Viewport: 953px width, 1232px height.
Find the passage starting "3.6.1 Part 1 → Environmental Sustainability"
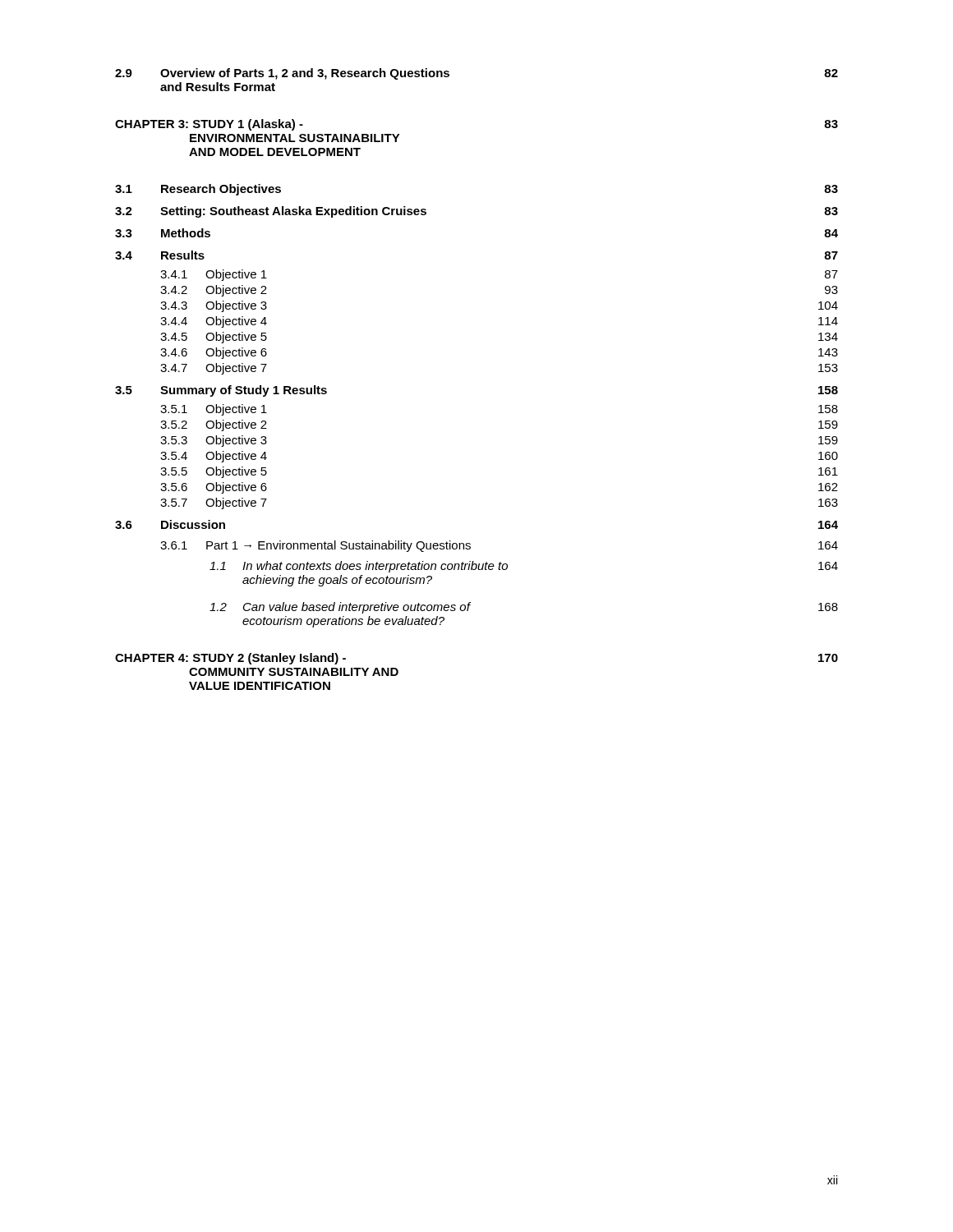pyautogui.click(x=173, y=545)
